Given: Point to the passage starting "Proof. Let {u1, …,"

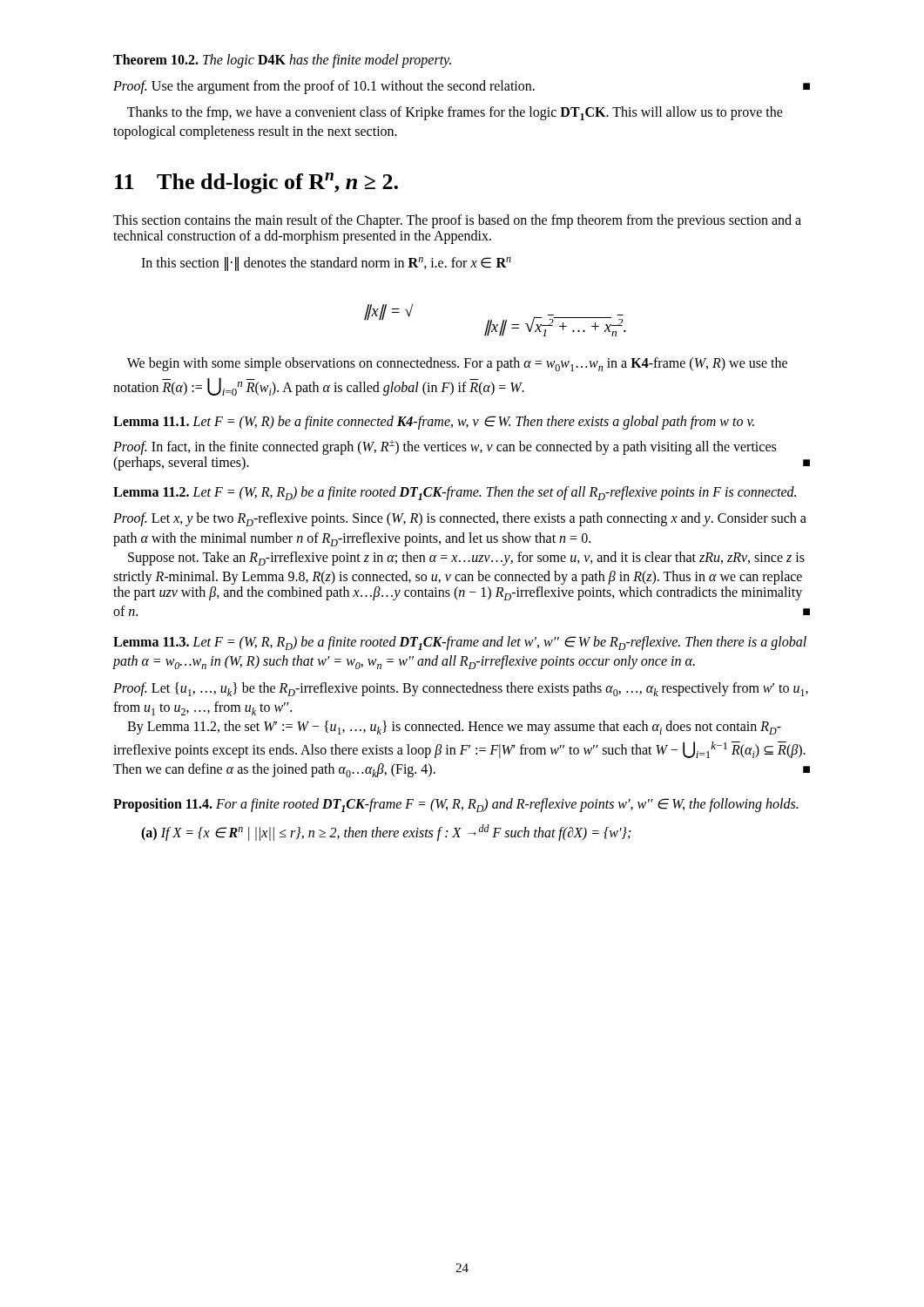Looking at the screenshot, I should pyautogui.click(x=462, y=730).
